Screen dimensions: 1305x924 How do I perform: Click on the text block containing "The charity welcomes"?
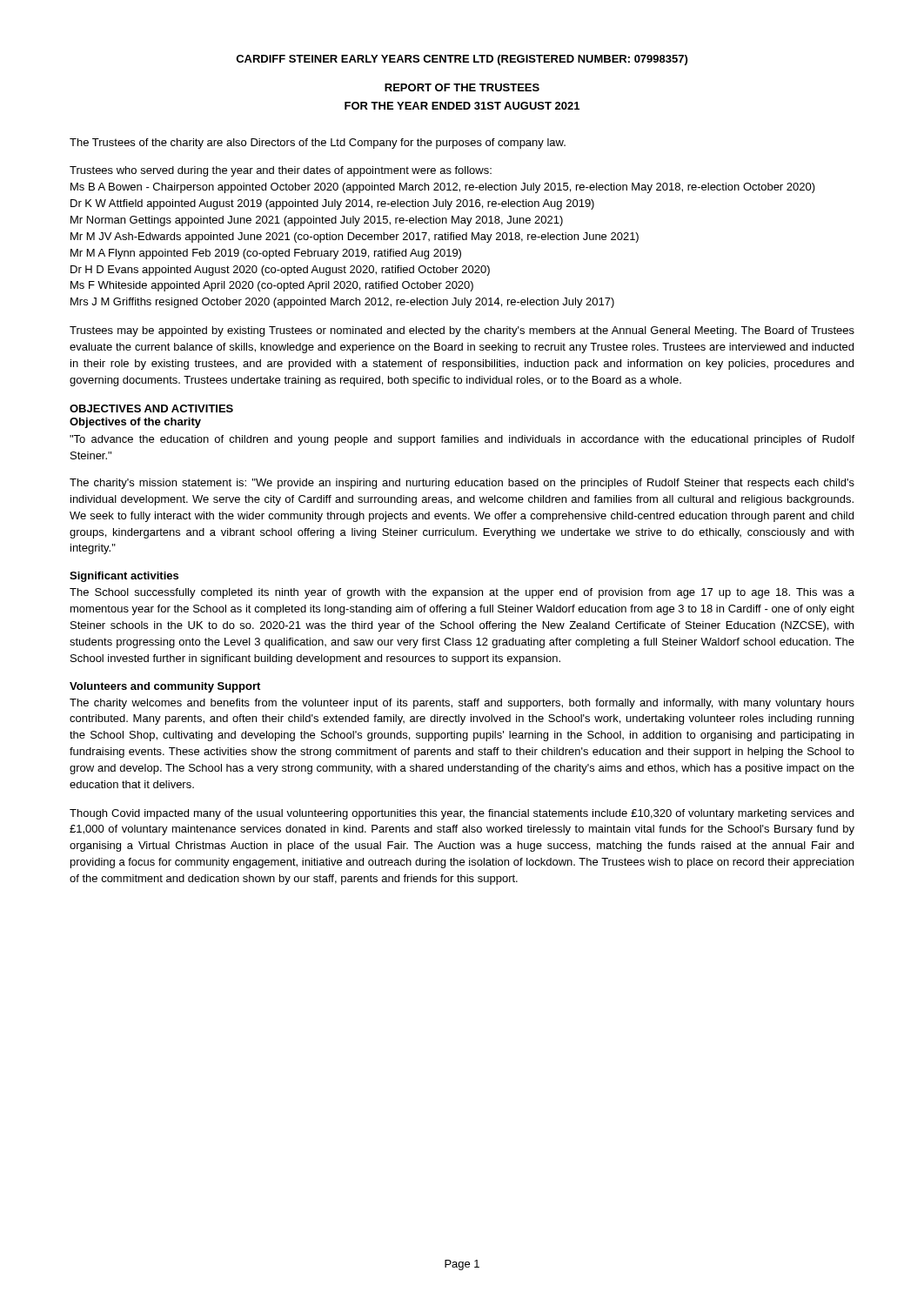click(x=462, y=743)
